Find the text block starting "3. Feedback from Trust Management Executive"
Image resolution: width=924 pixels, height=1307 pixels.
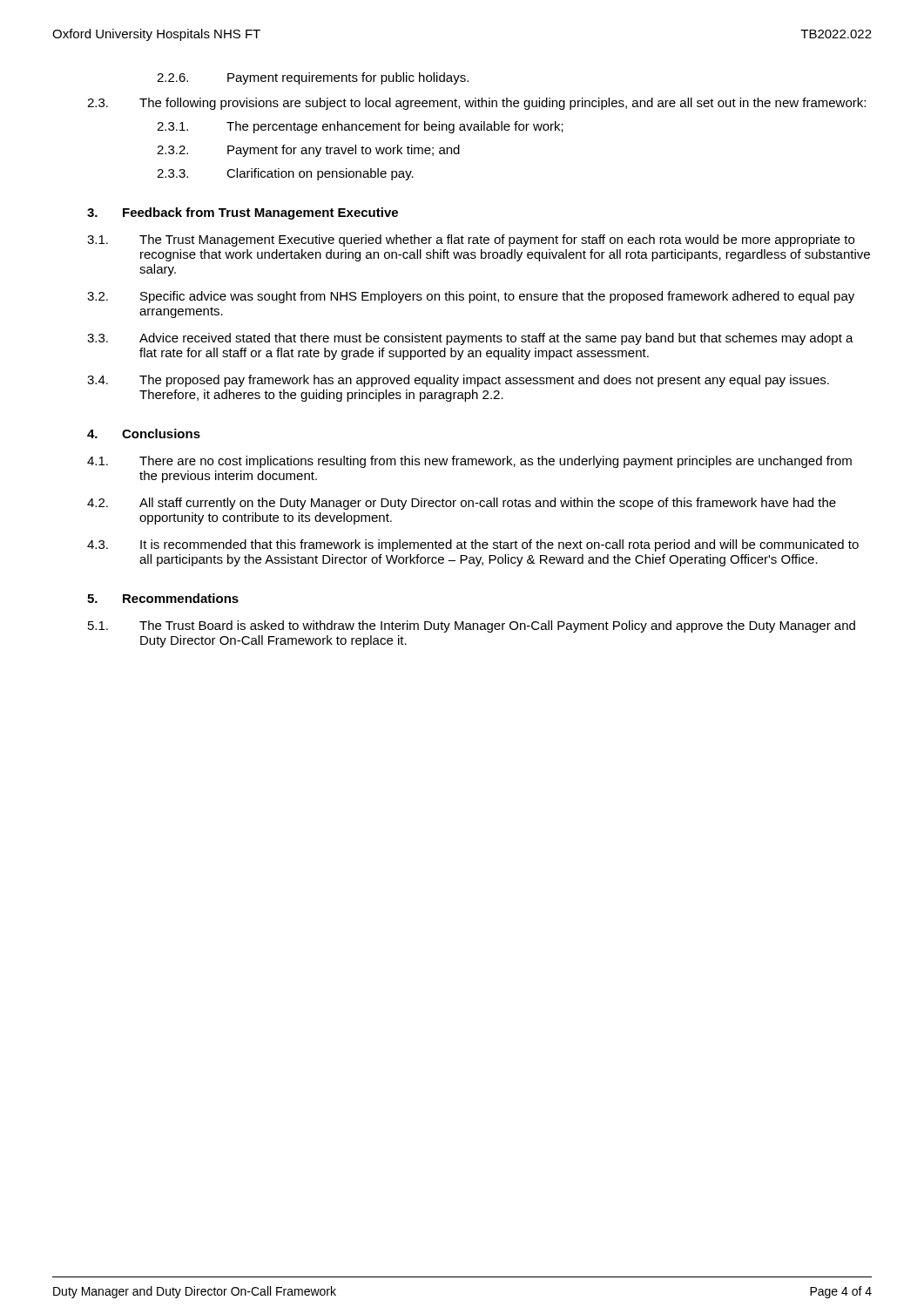(x=243, y=212)
